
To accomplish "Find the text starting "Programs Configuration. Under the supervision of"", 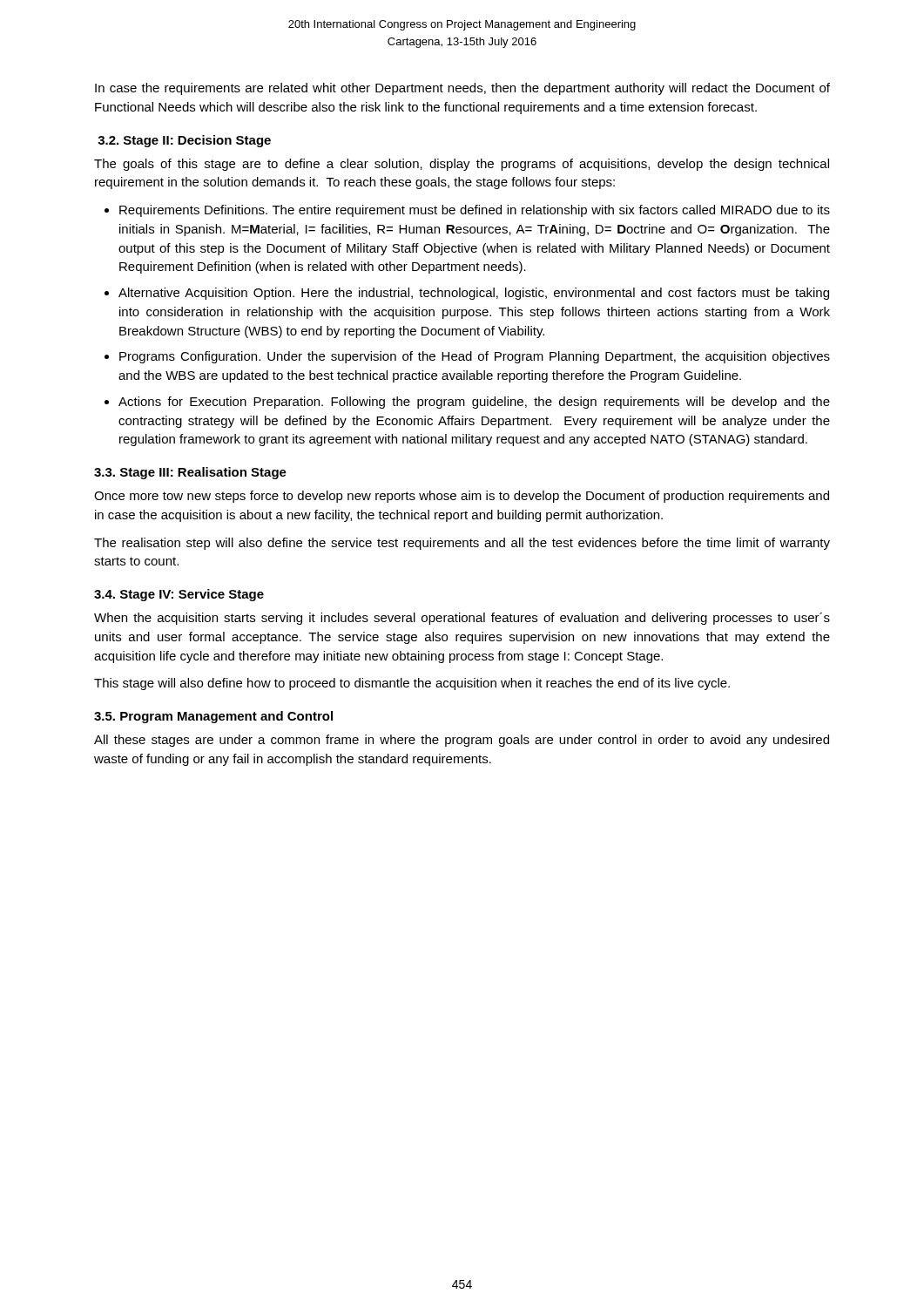I will coord(474,366).
